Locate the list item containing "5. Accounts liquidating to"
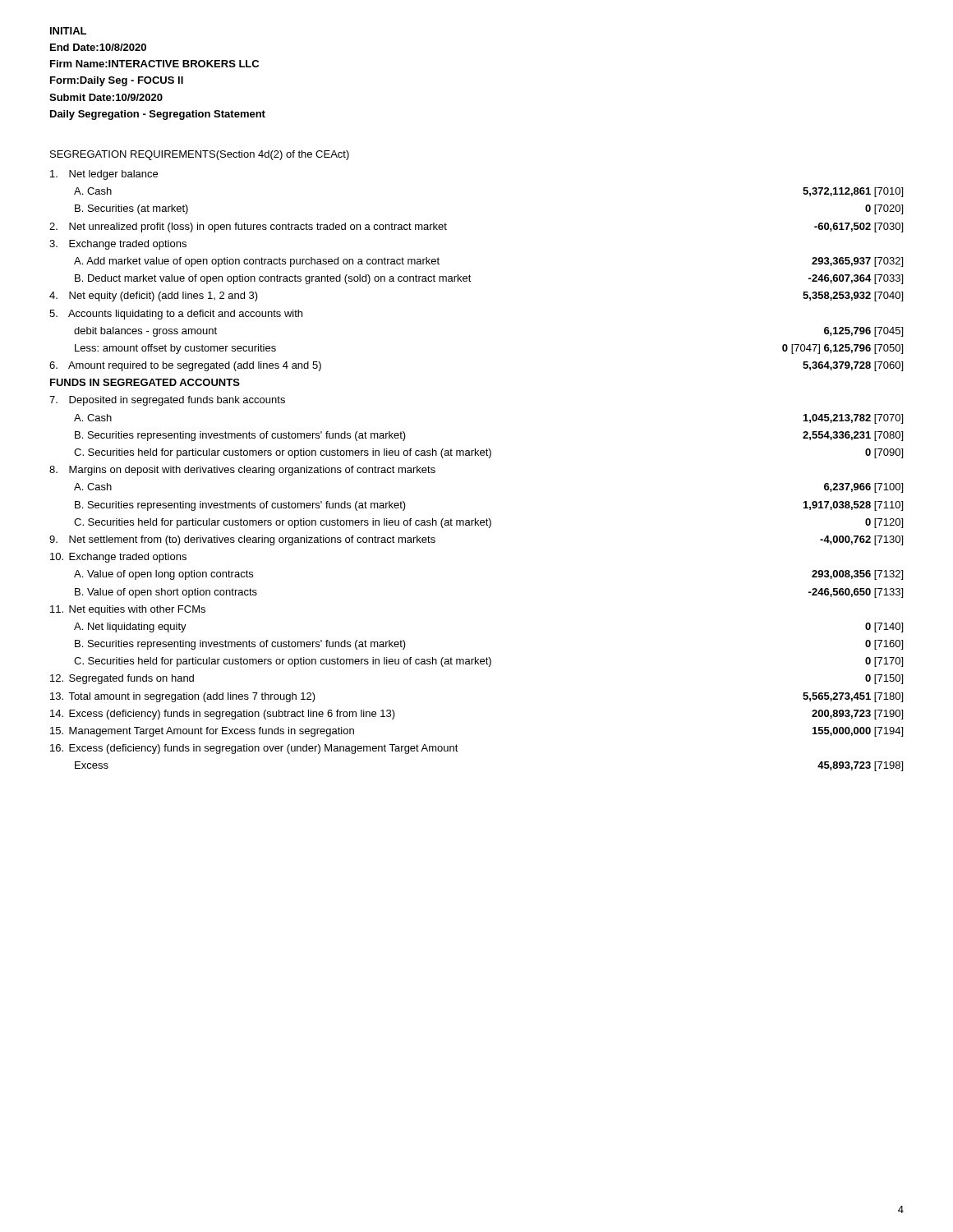 [x=176, y=315]
